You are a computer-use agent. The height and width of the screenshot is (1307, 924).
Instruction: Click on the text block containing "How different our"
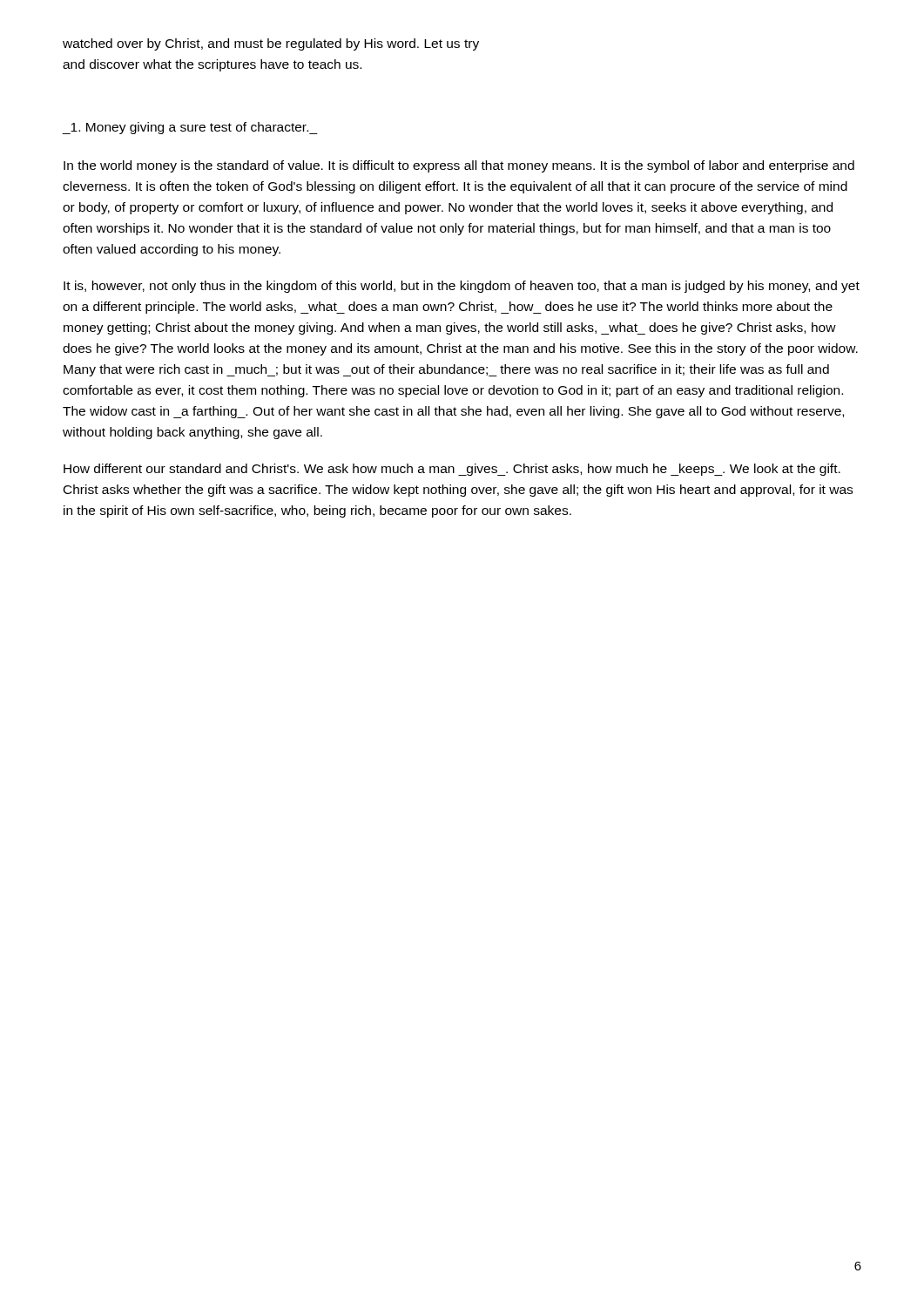point(462,490)
